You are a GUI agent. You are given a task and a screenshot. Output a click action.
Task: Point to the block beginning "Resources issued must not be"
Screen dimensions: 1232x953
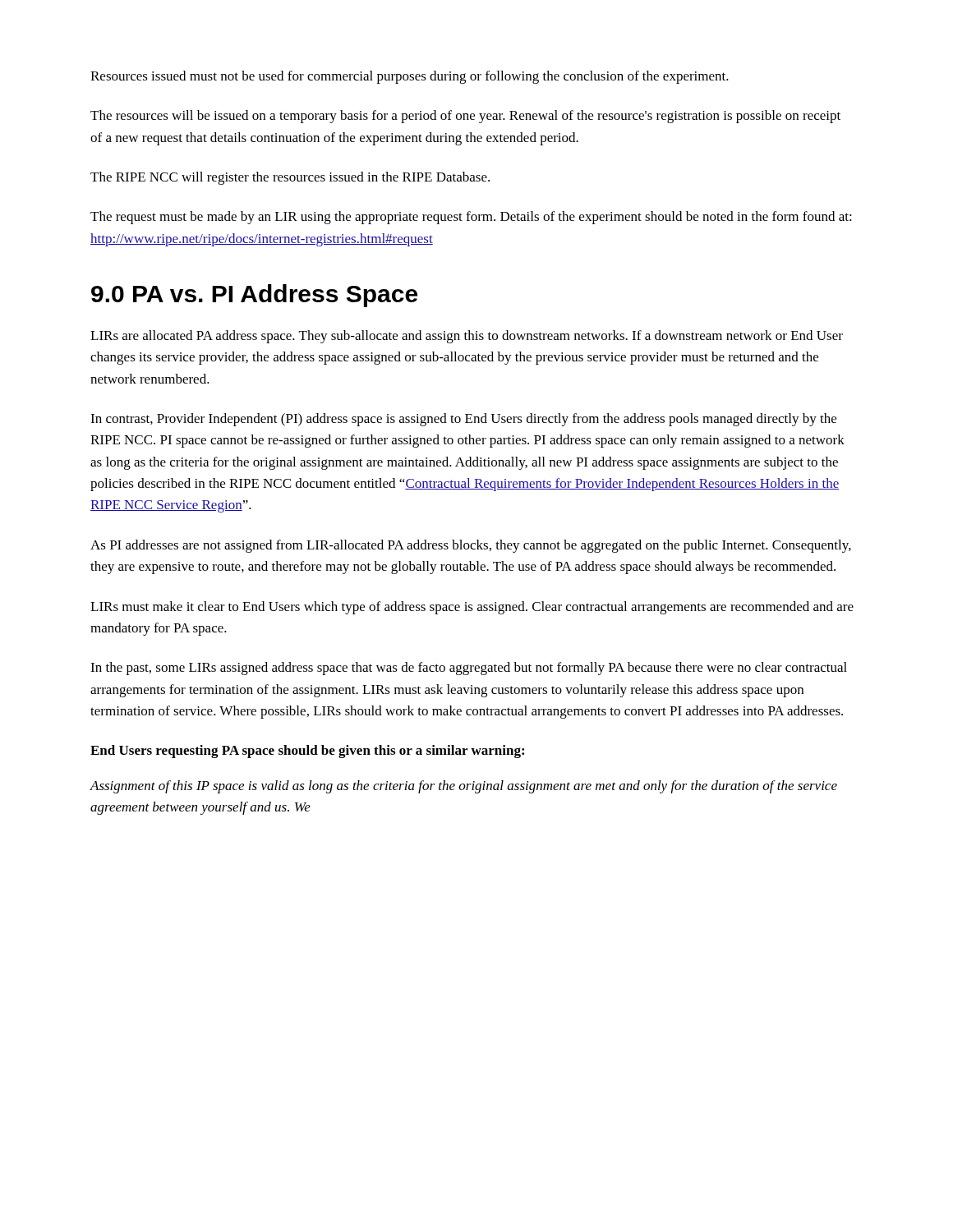click(410, 76)
